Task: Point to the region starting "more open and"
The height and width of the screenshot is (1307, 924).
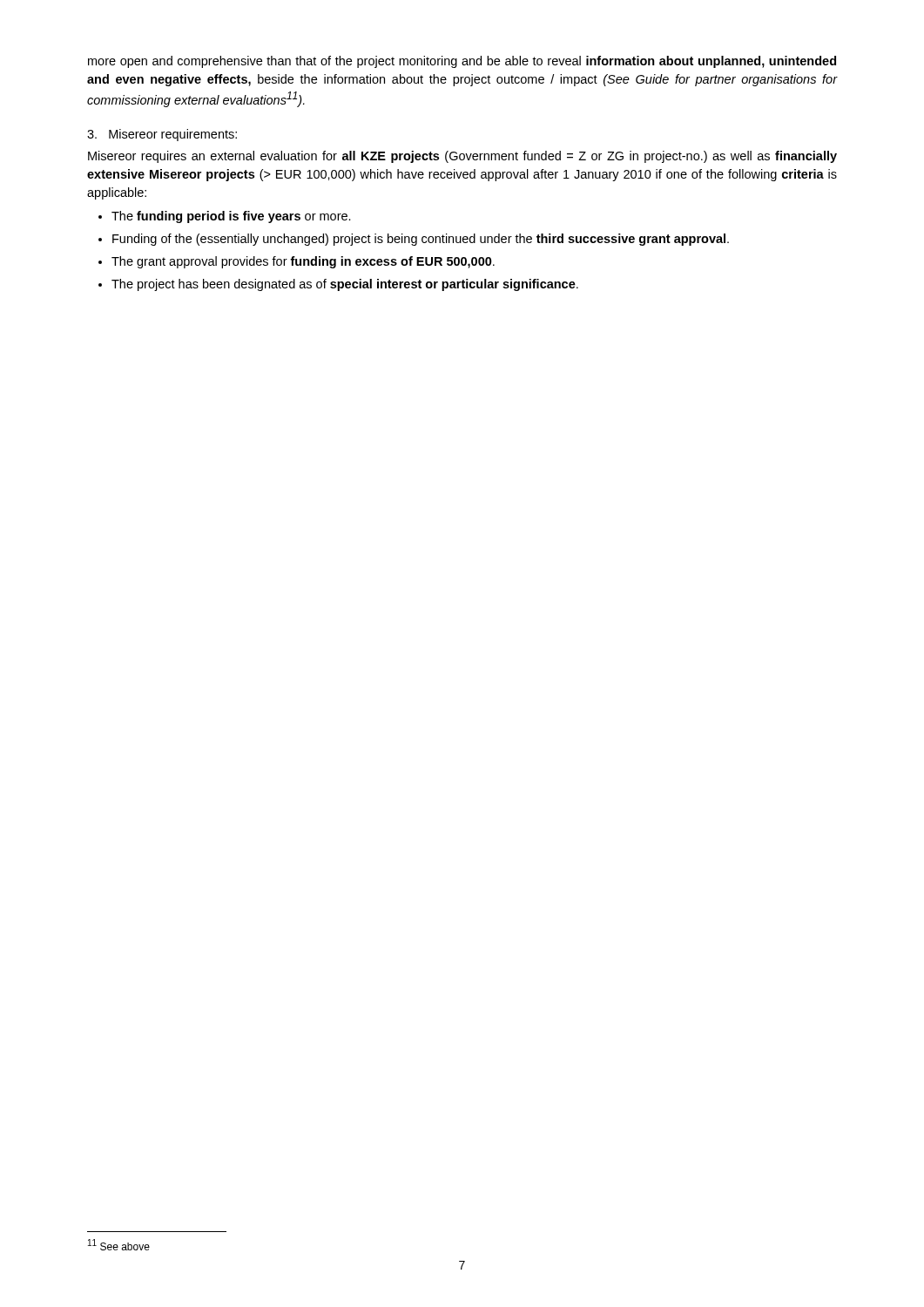Action: (462, 81)
